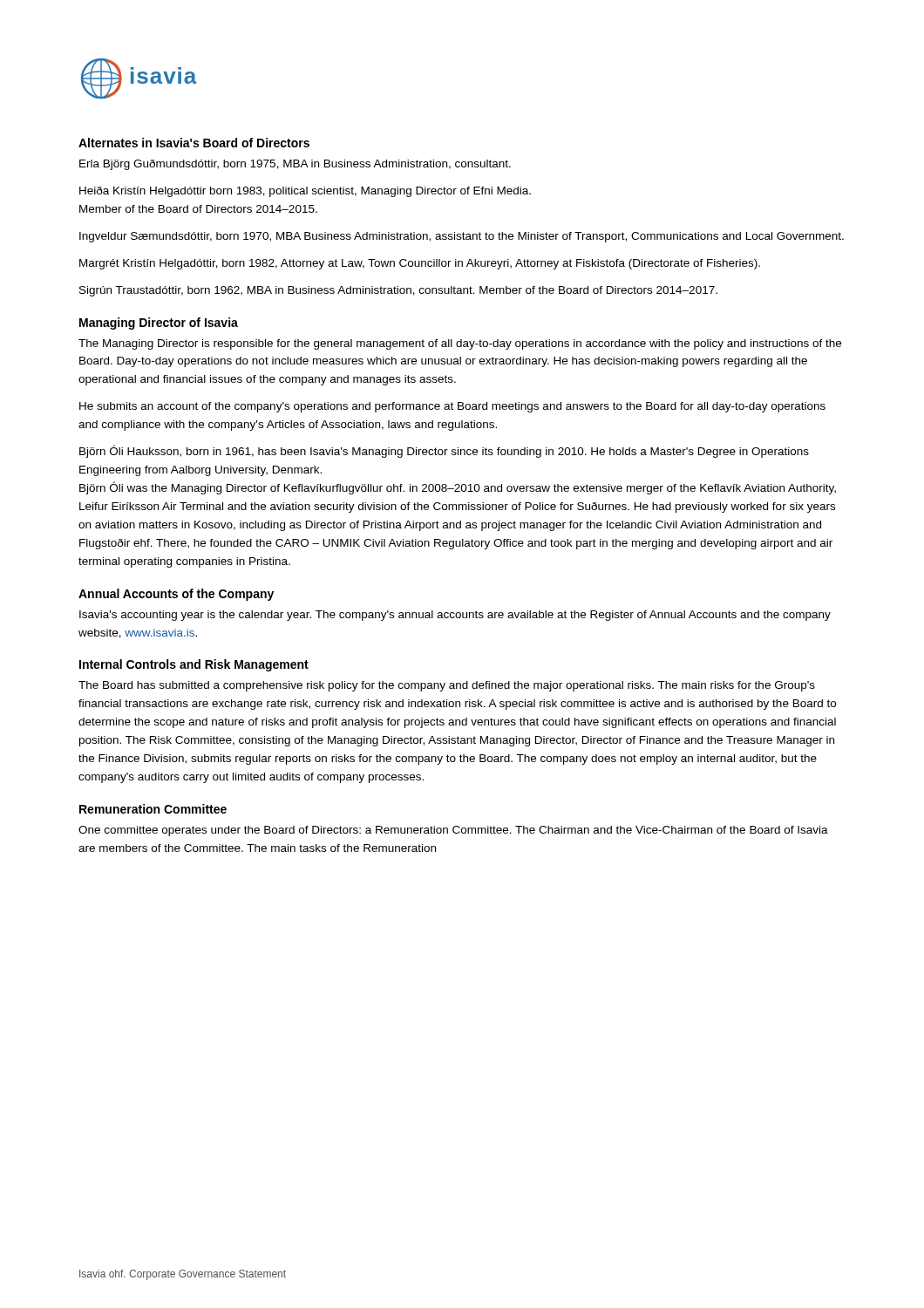The image size is (924, 1308).
Task: Click on the passage starting "The Board has submitted a comprehensive"
Action: 458,731
